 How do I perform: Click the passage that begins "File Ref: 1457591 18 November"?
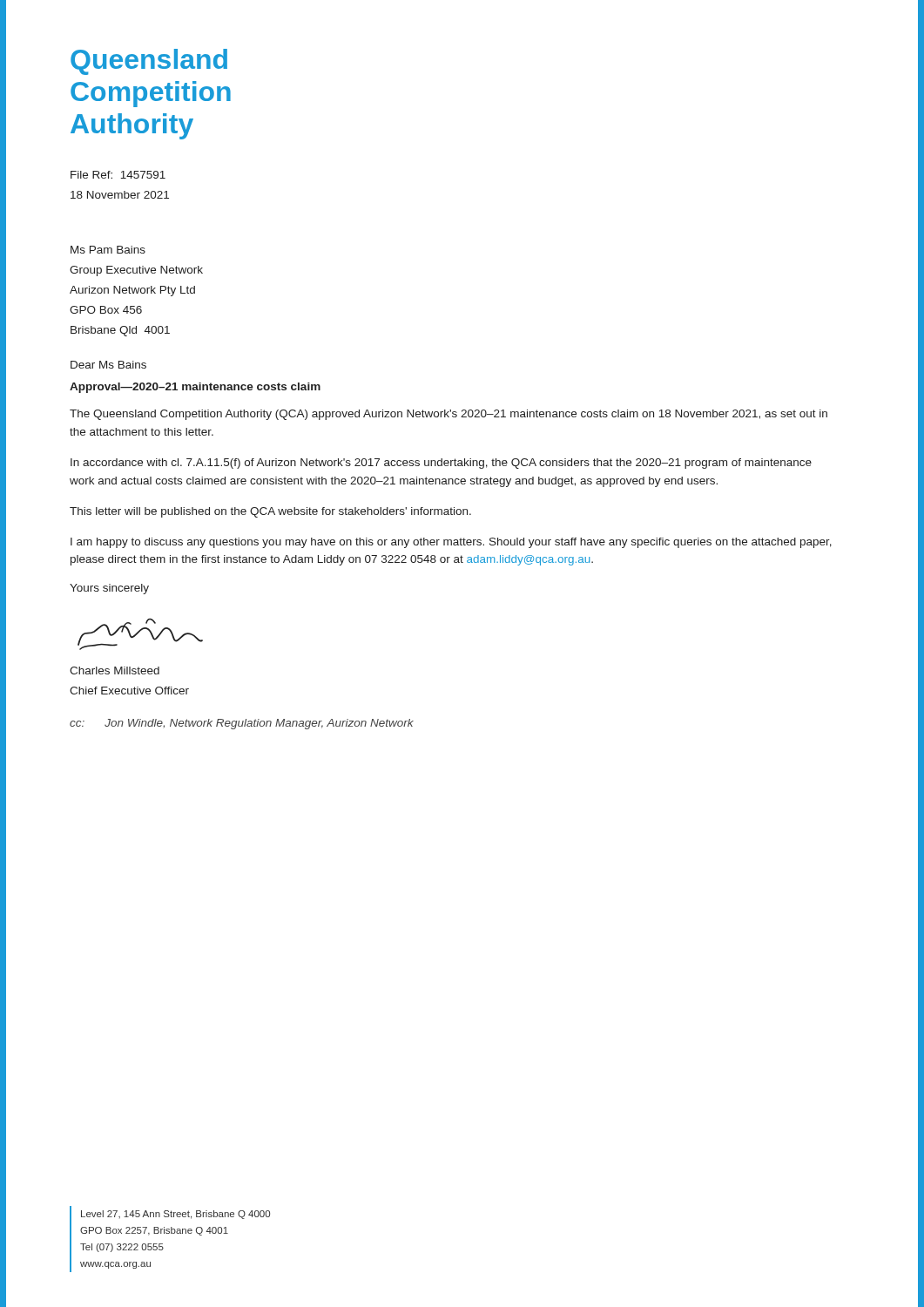click(x=120, y=185)
